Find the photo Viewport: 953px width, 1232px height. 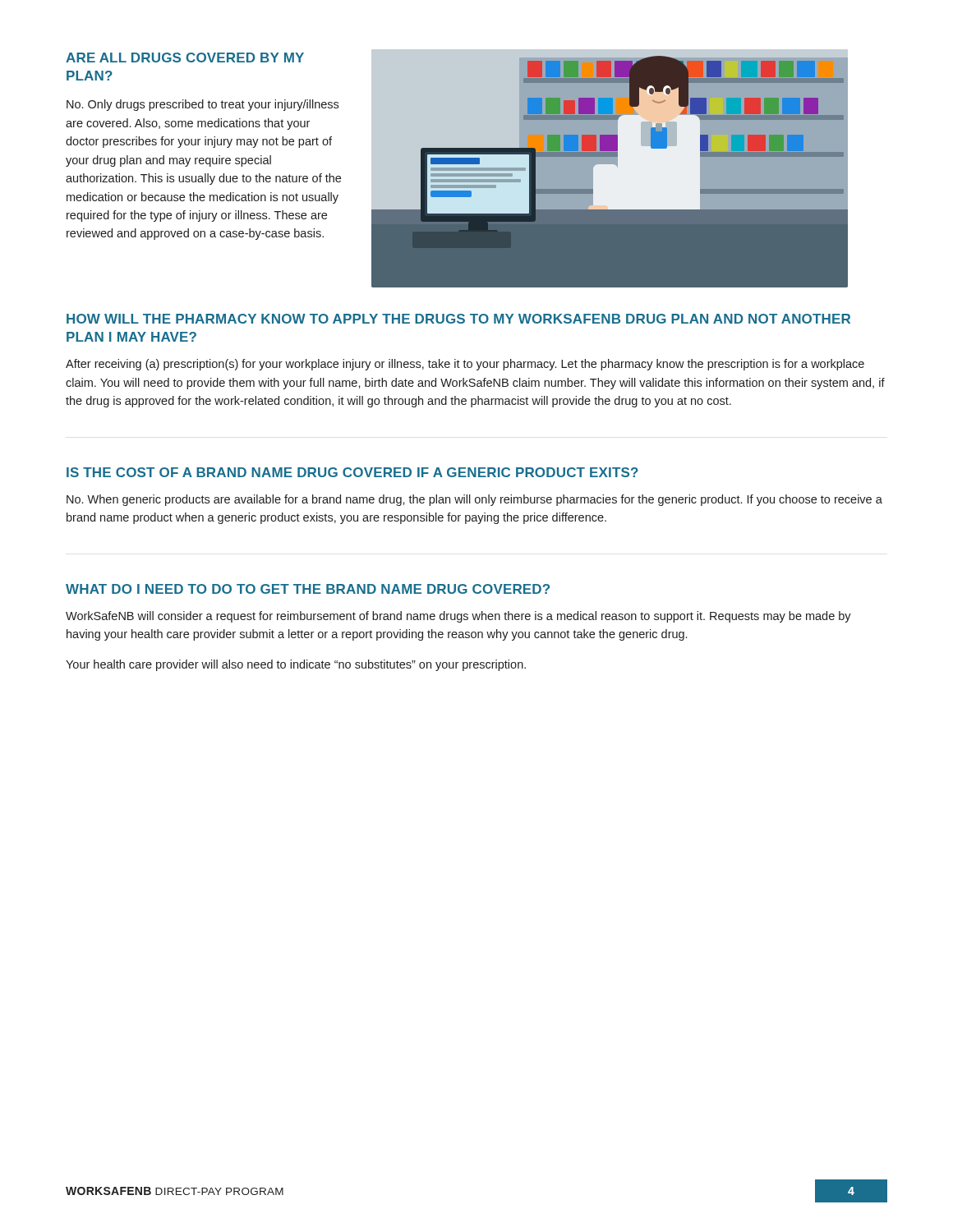pyautogui.click(x=610, y=168)
